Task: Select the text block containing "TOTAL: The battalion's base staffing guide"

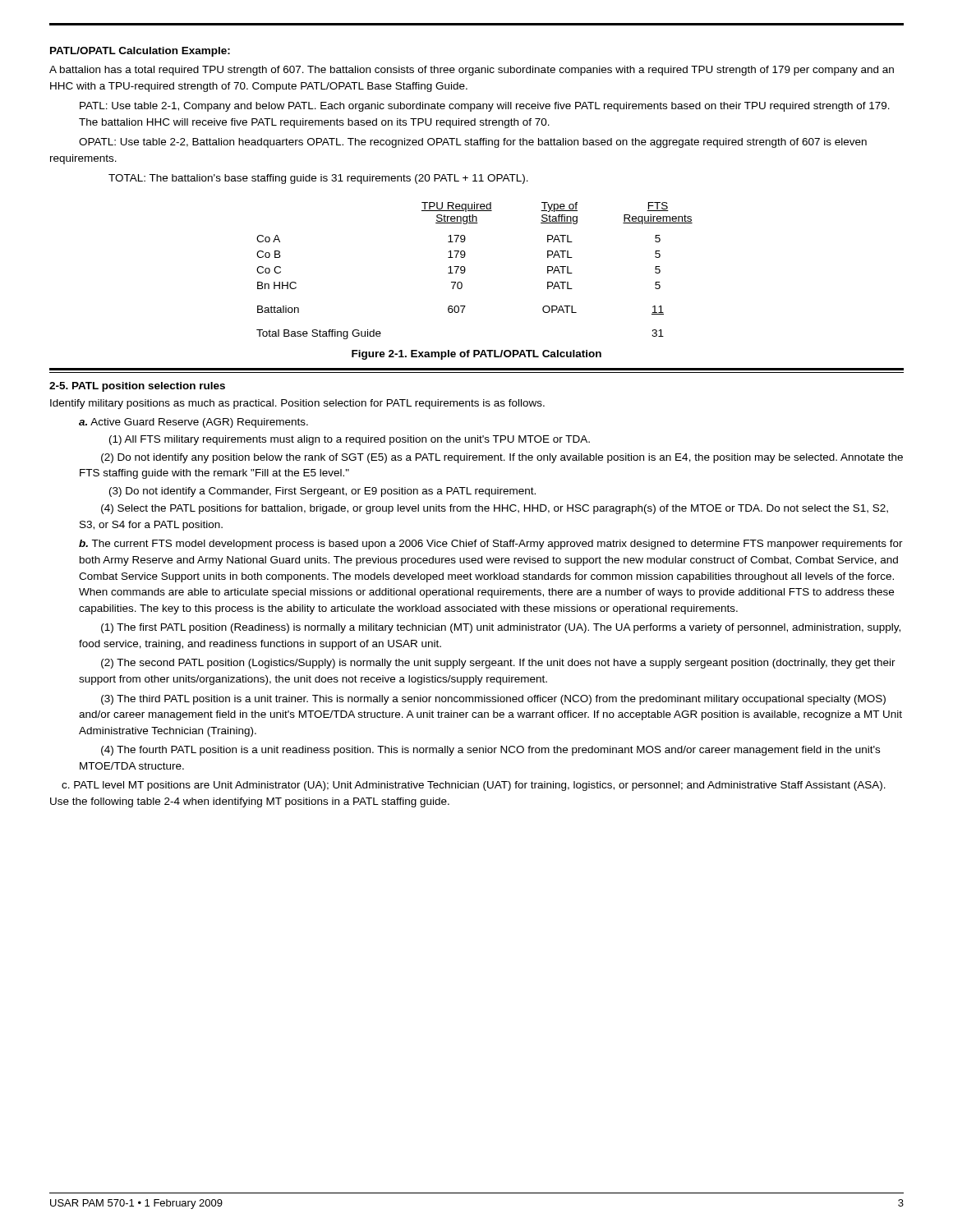Action: click(x=319, y=178)
